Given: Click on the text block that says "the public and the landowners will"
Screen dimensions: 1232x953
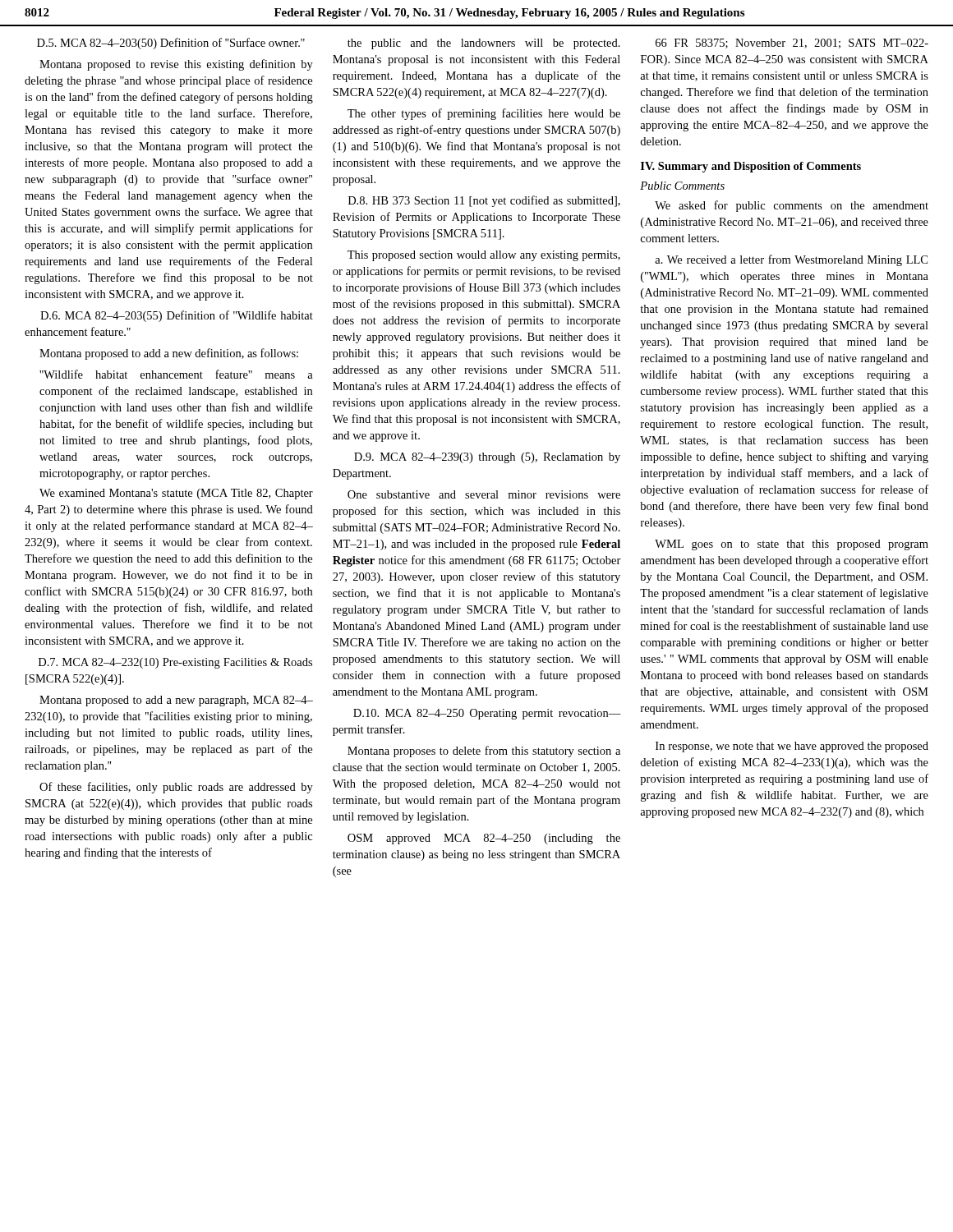Looking at the screenshot, I should (477, 111).
